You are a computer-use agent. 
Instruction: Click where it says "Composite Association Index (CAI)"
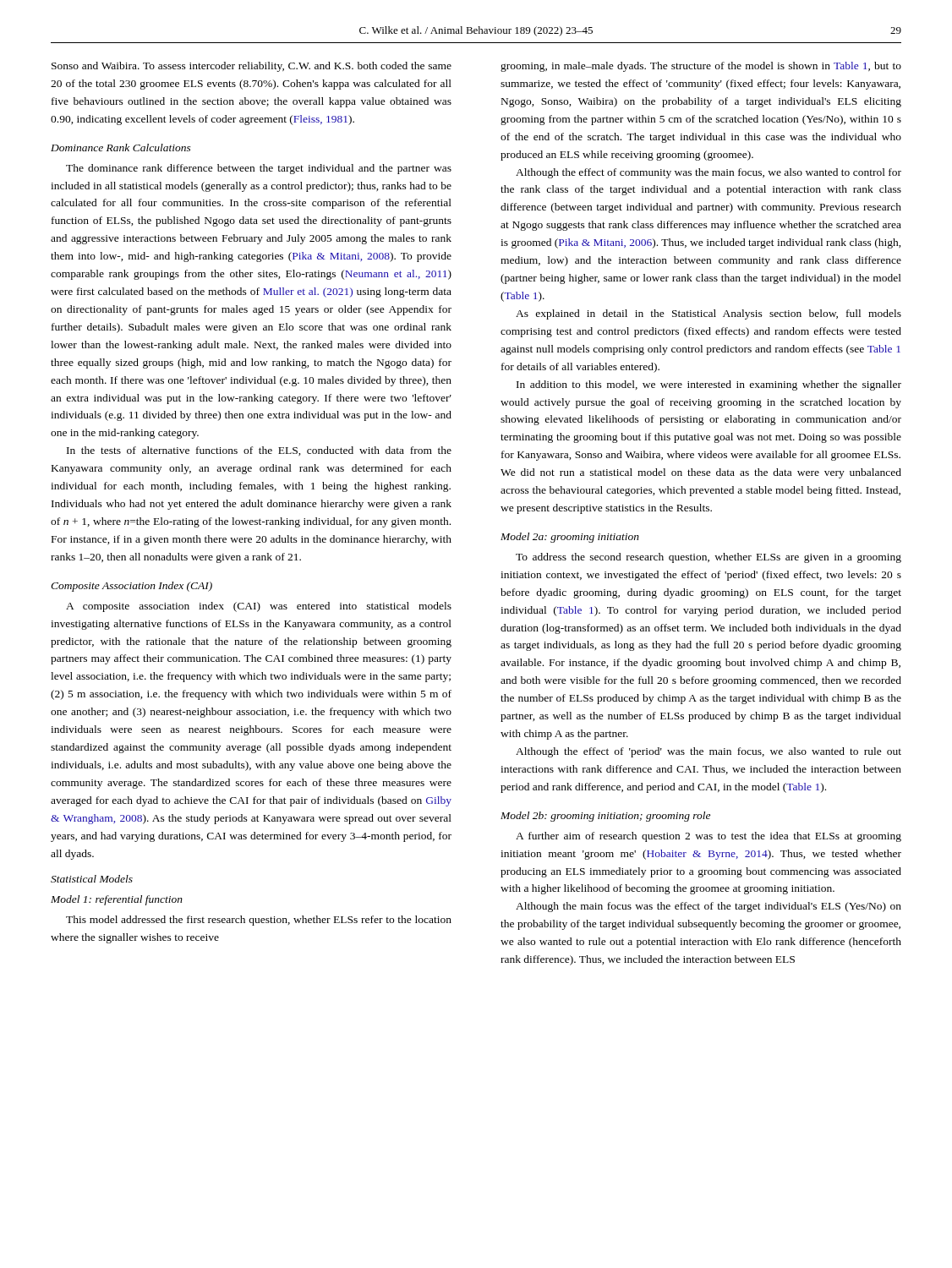pyautogui.click(x=132, y=585)
